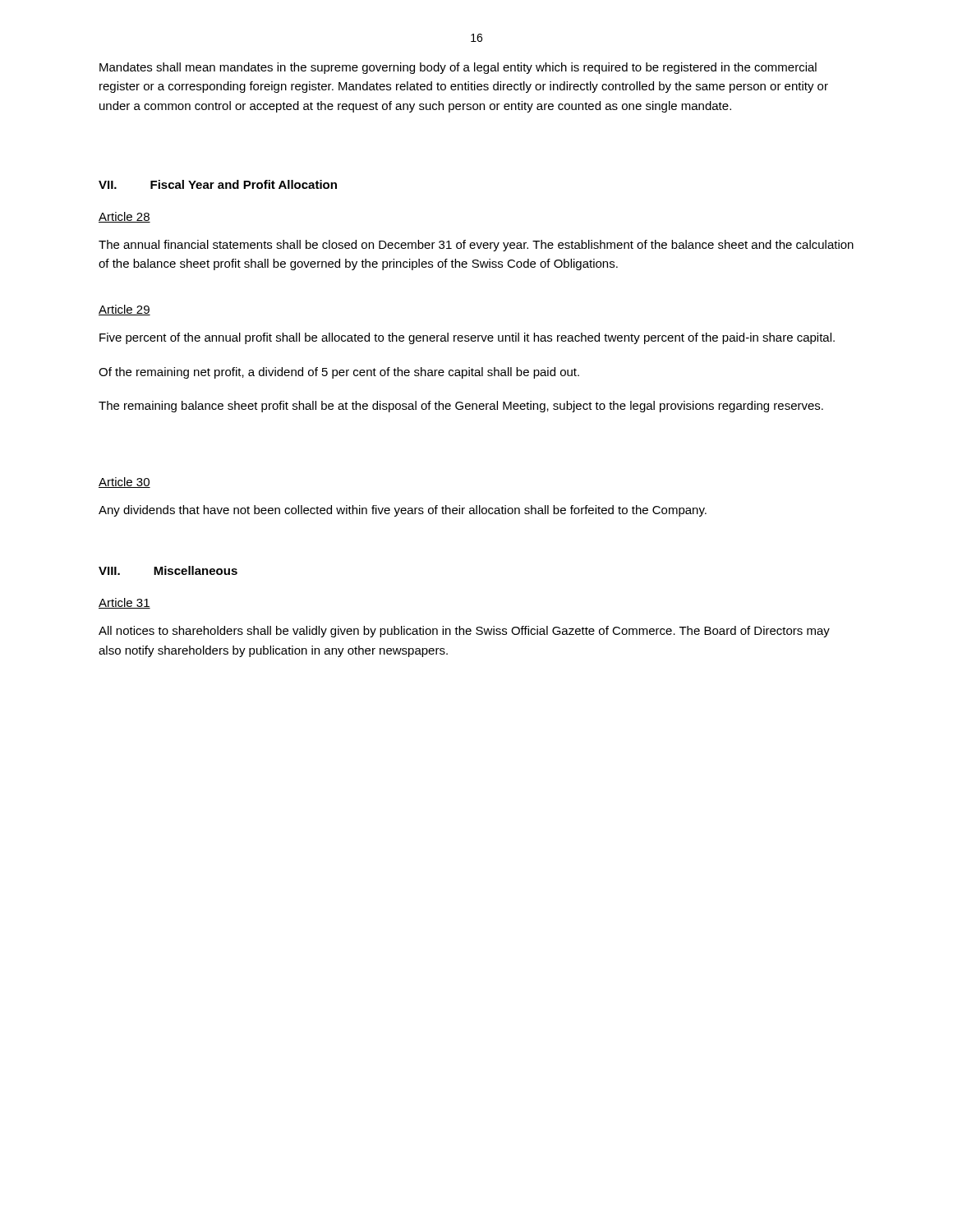Locate the text block with the text "Any dividends that"
953x1232 pixels.
point(403,510)
